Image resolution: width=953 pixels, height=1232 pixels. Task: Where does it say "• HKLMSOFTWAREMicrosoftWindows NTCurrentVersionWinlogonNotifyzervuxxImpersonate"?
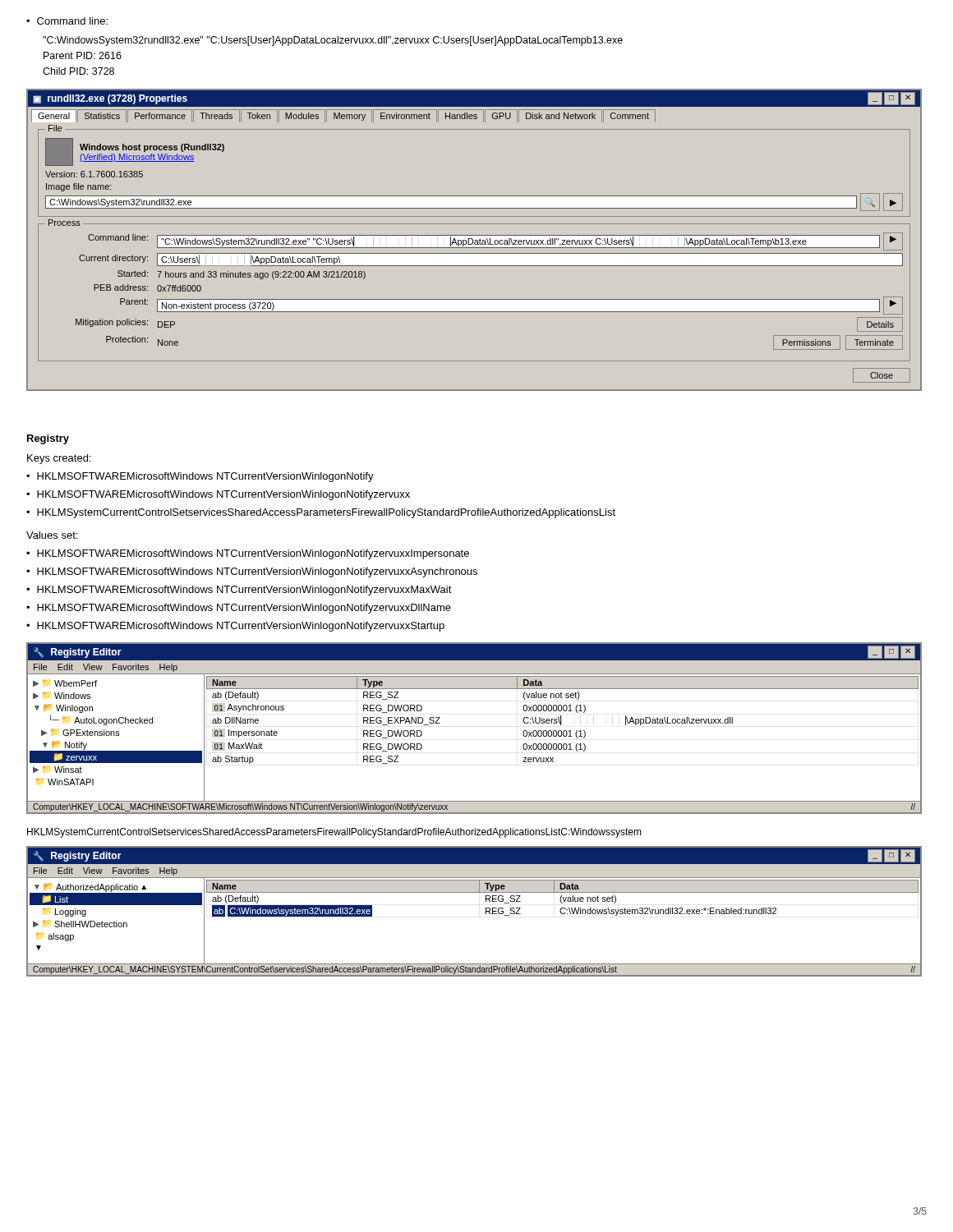click(248, 553)
